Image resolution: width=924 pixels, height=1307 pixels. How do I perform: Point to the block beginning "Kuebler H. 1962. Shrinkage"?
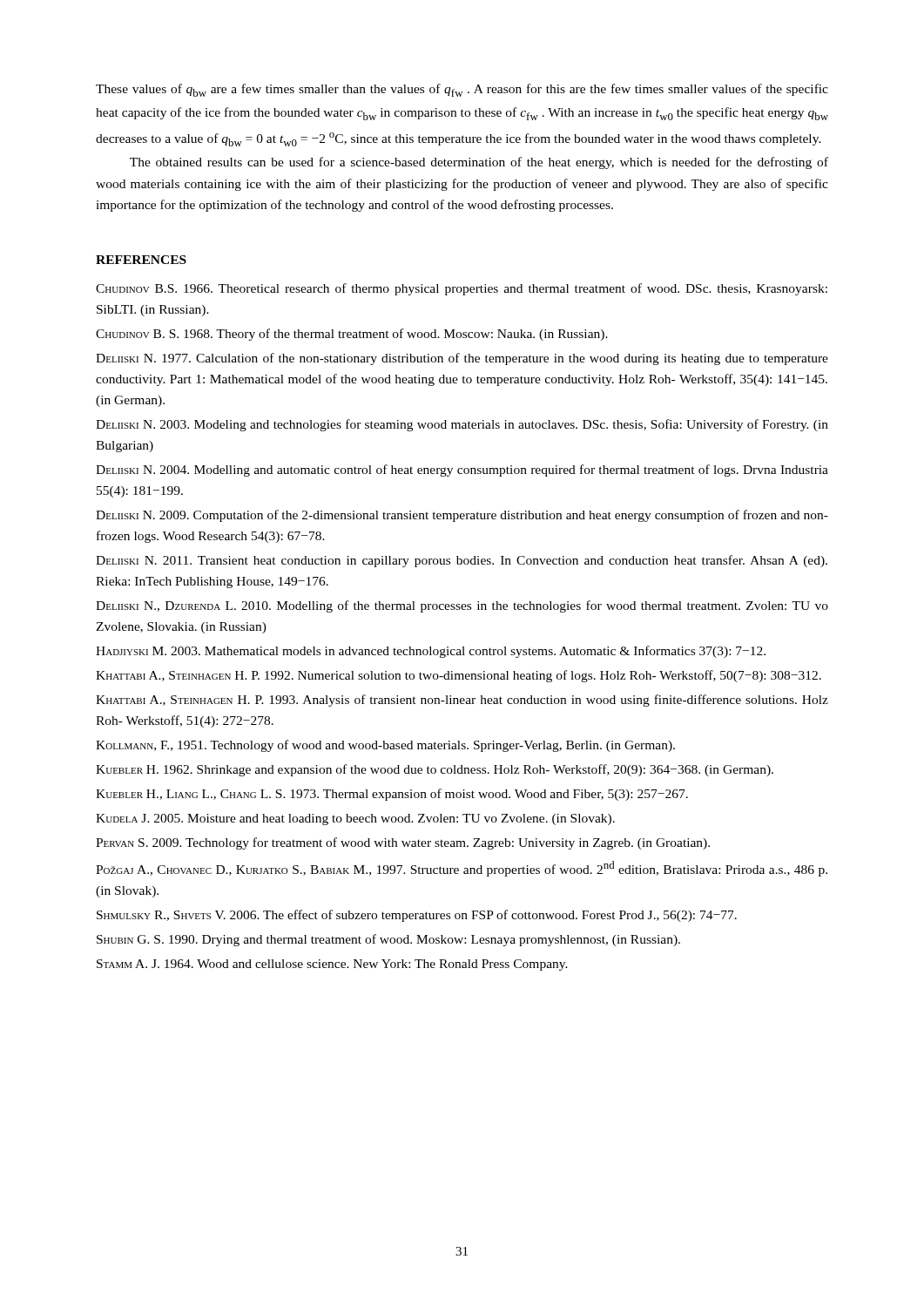click(x=435, y=769)
